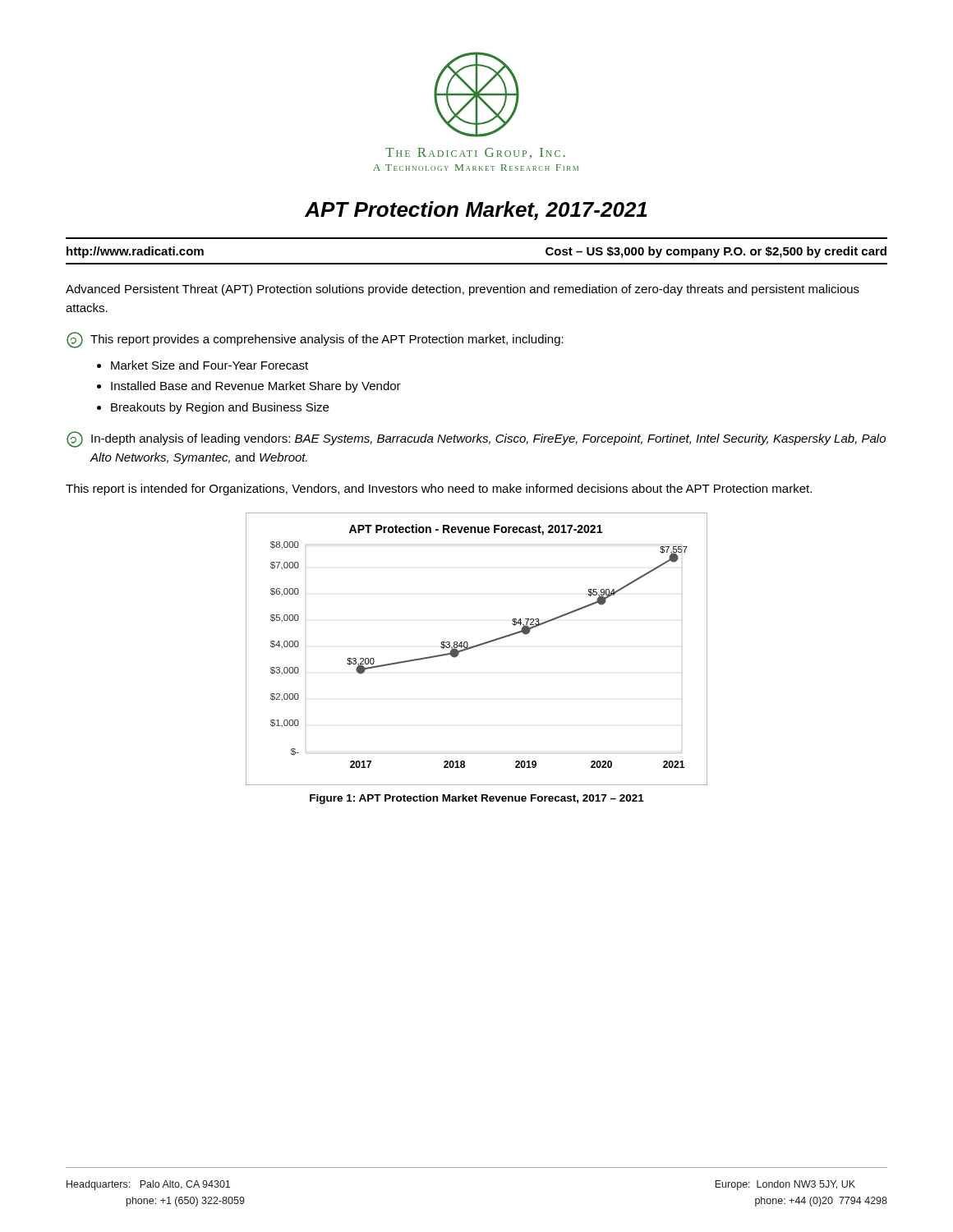Find the caption on this page that starts "Figure 1: APT Protection"

click(476, 798)
